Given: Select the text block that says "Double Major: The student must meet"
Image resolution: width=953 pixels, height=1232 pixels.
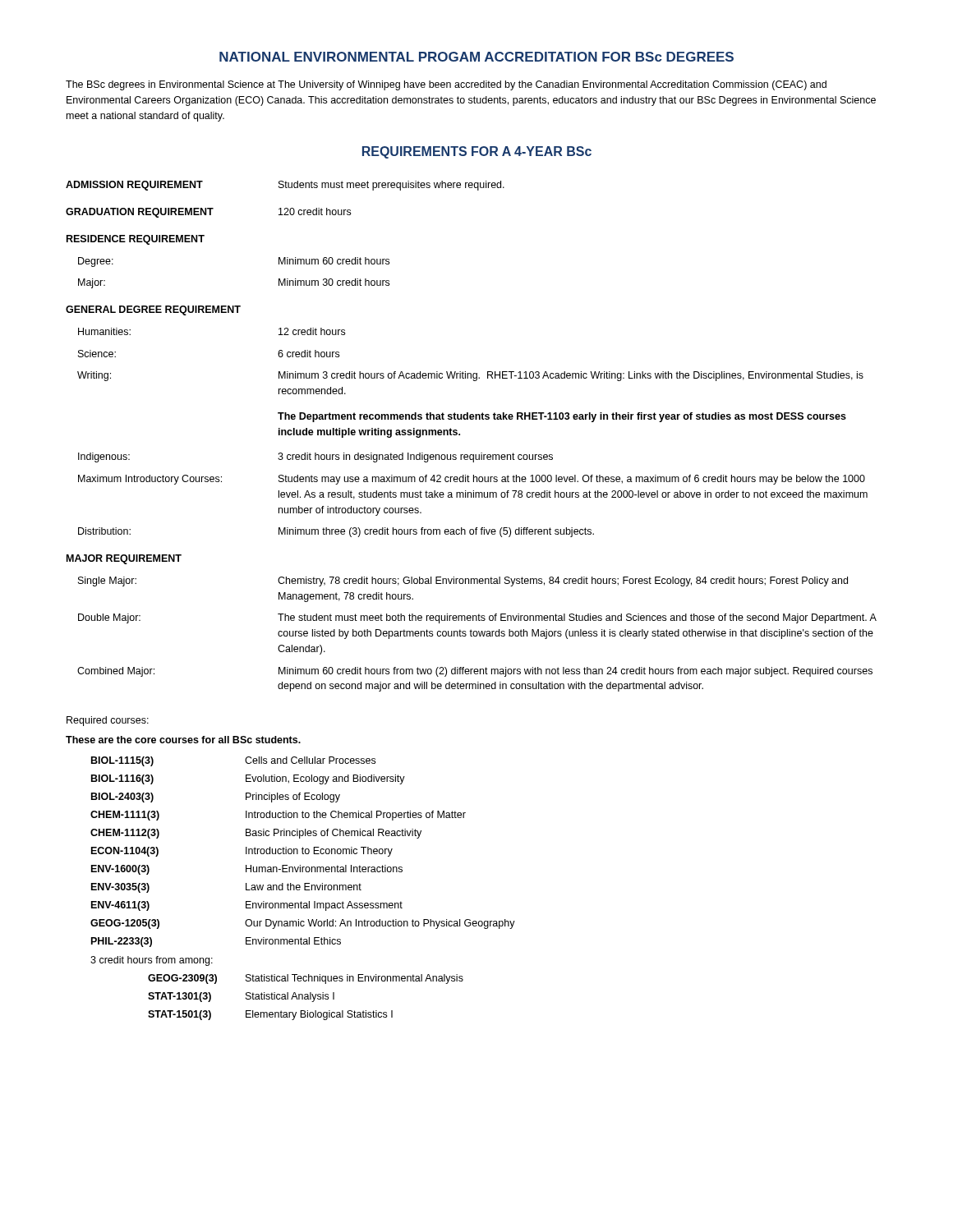Looking at the screenshot, I should coord(476,634).
